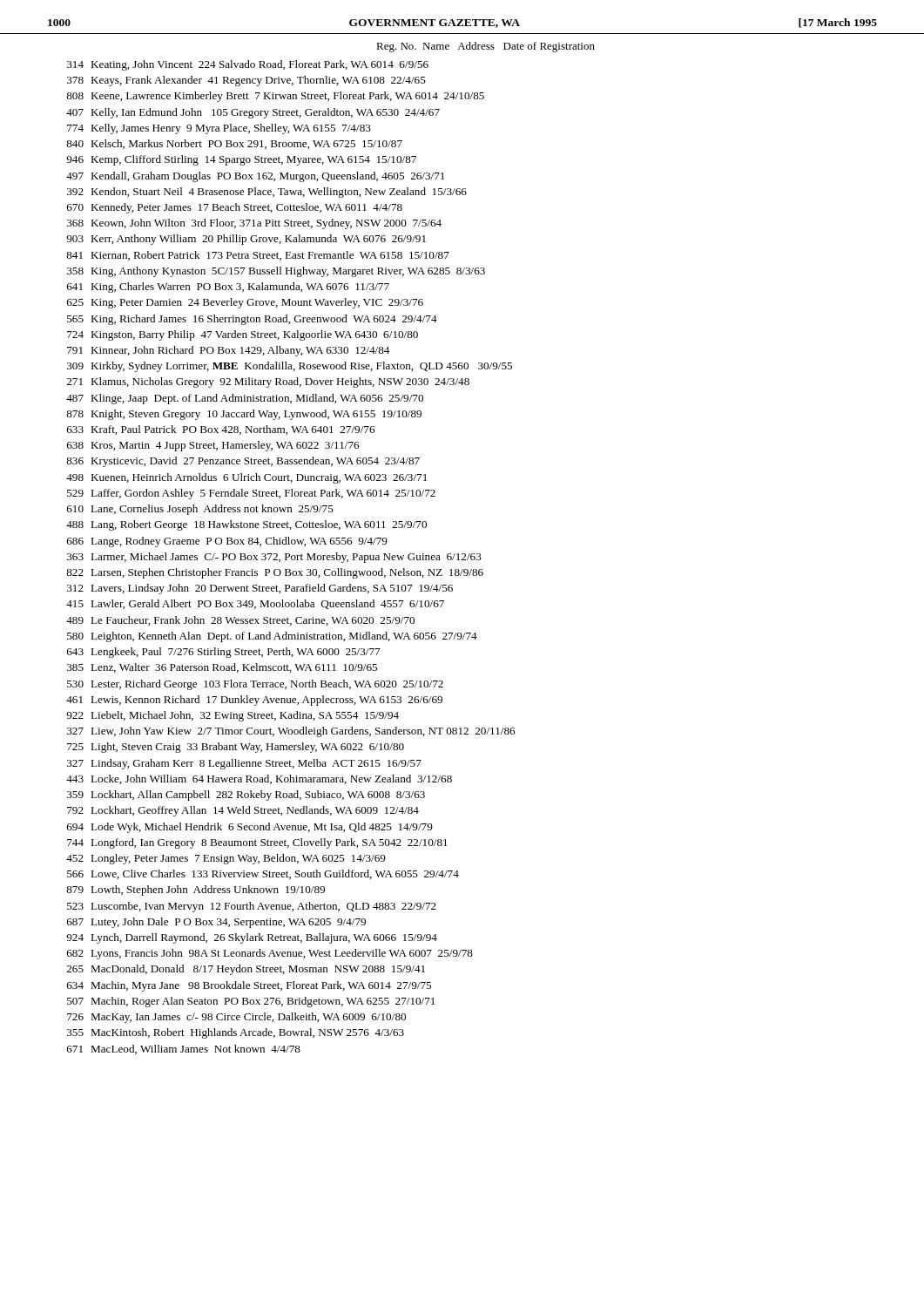Locate the passage starting "443Locke, John William 64"
The image size is (924, 1307).
[462, 779]
